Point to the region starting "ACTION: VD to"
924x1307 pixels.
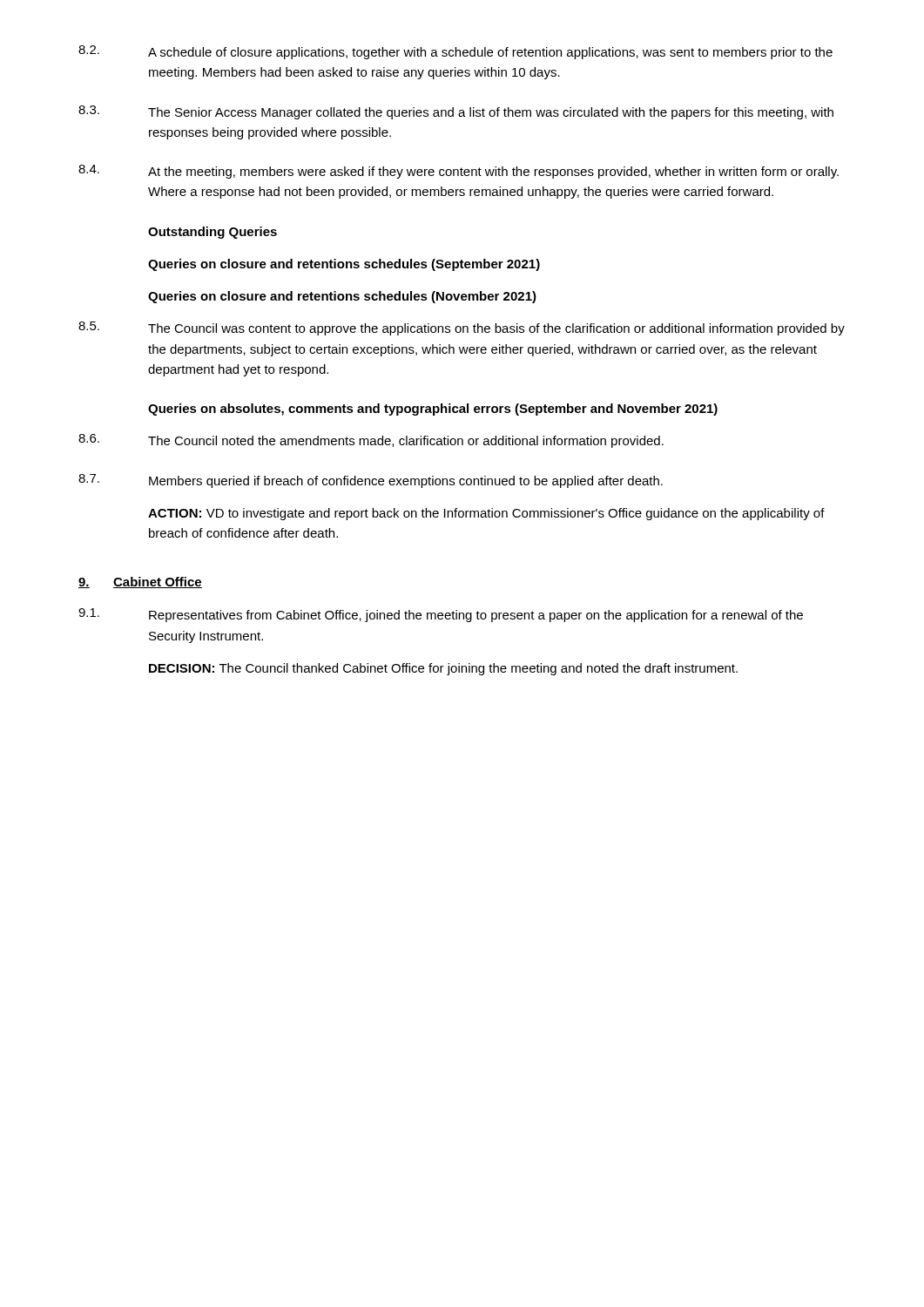(486, 523)
